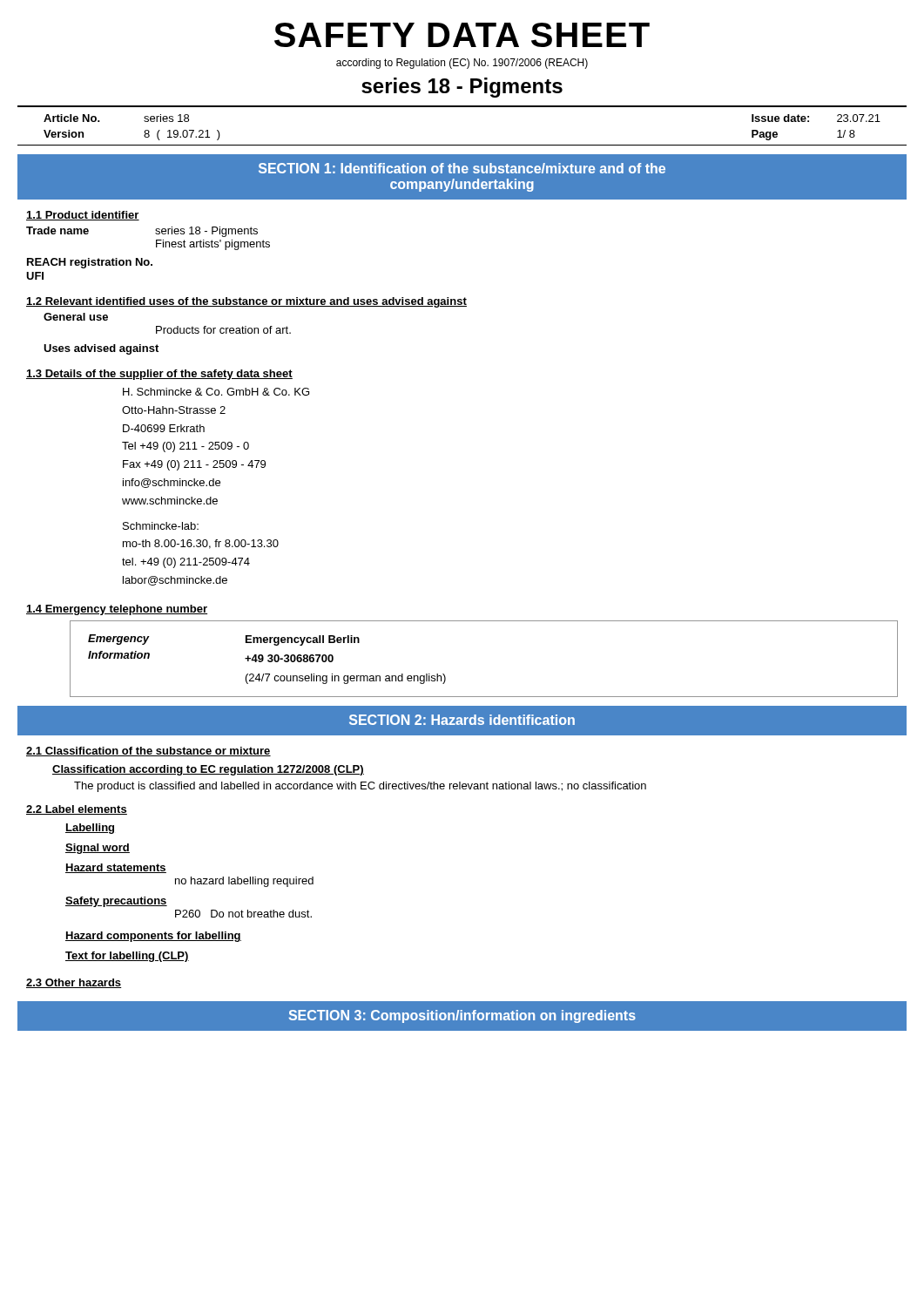Find the title that says "series 18 - Pigments"
This screenshot has height=1307, width=924.
point(462,86)
